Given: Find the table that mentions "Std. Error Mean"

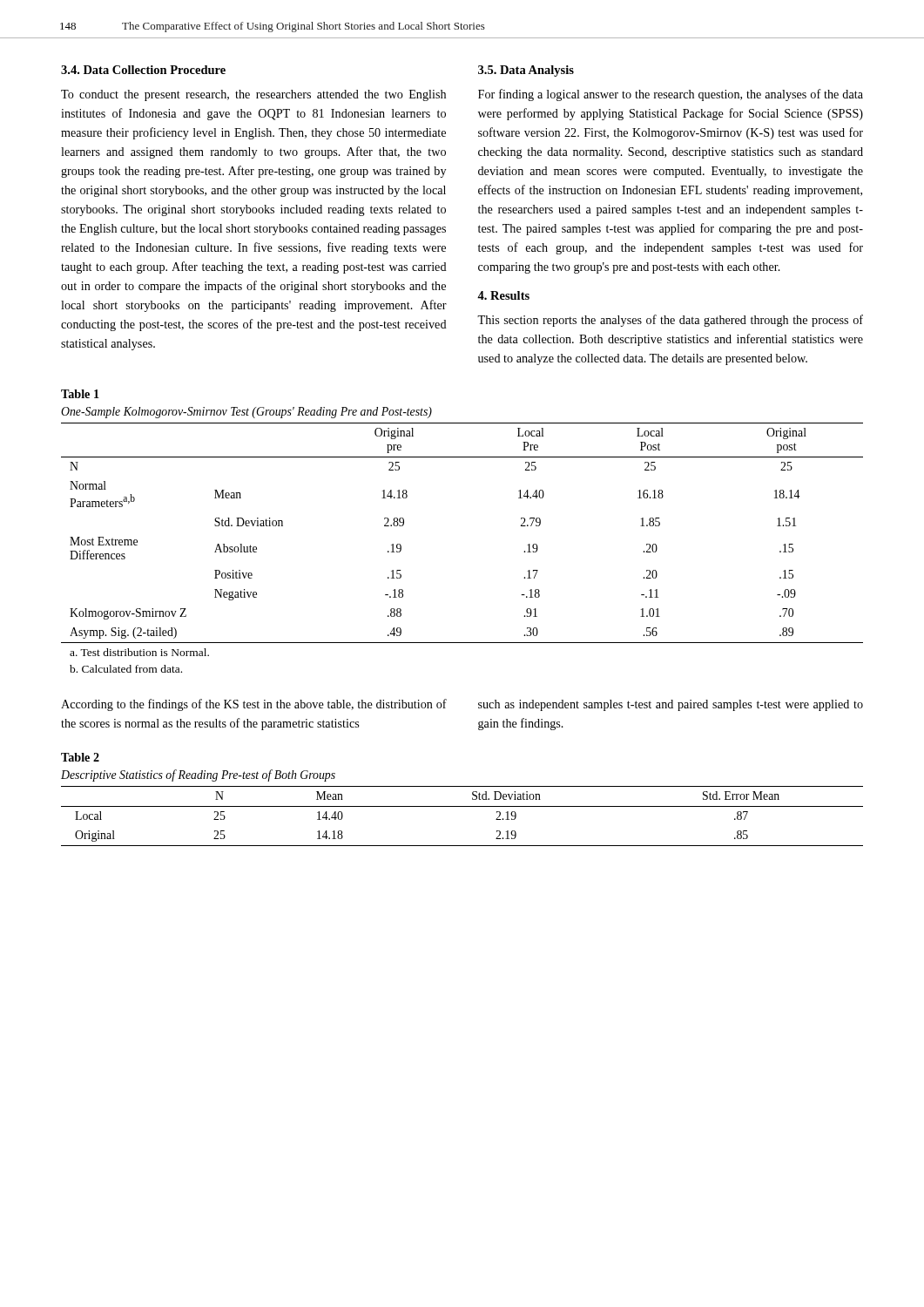Looking at the screenshot, I should [x=462, y=816].
